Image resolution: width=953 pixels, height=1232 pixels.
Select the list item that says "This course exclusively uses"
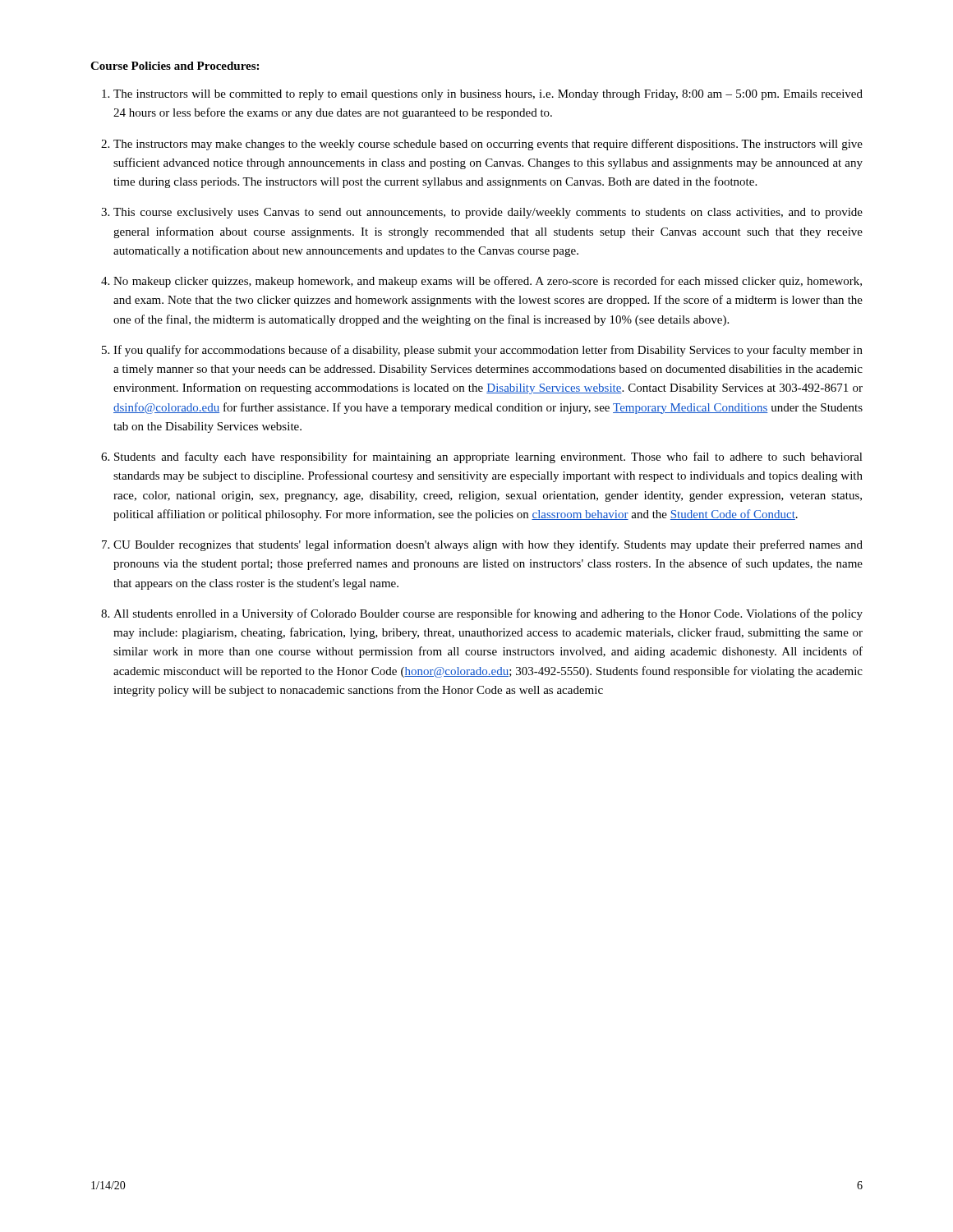pos(488,231)
